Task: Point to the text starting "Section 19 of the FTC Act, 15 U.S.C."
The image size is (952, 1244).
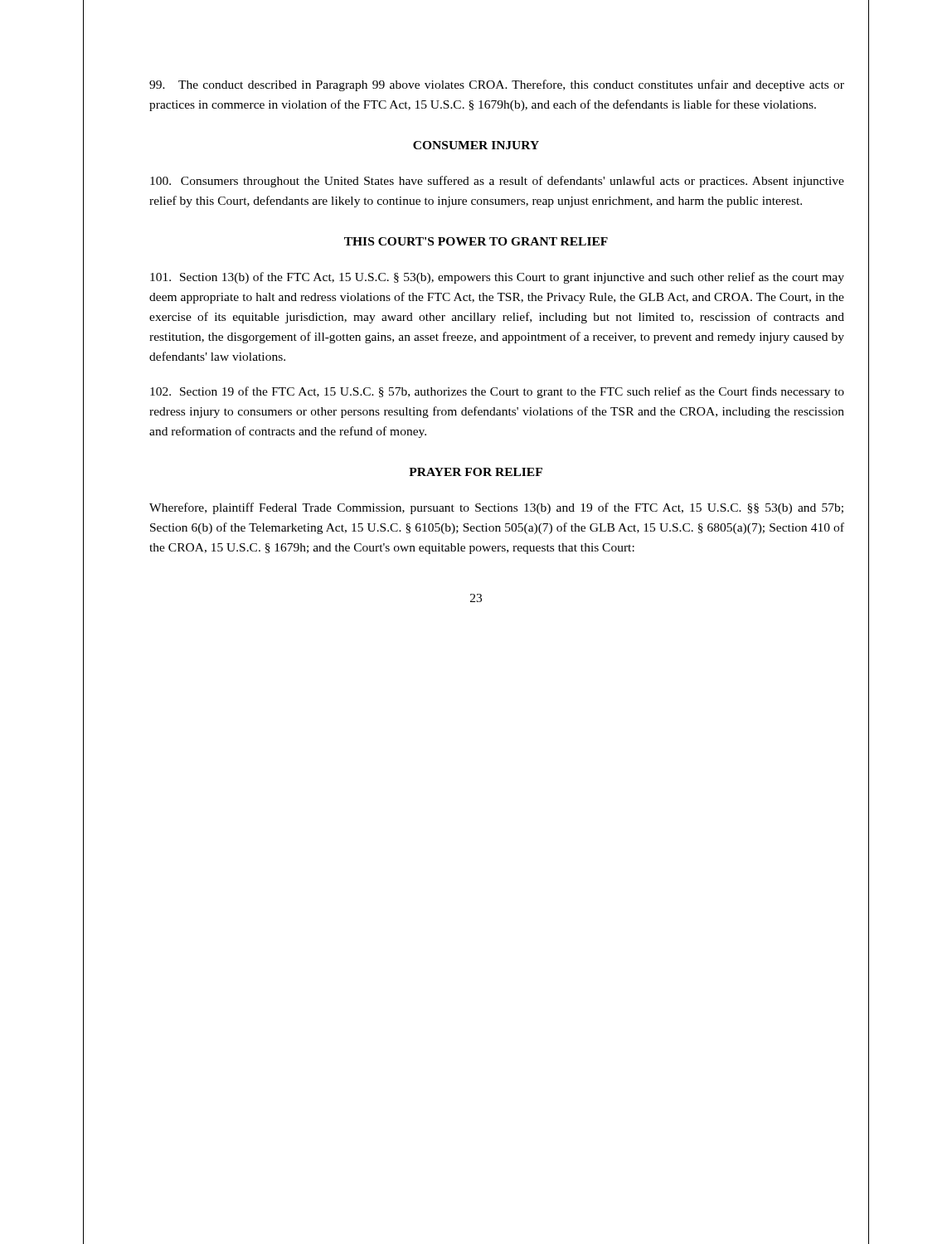Action: coord(497,412)
